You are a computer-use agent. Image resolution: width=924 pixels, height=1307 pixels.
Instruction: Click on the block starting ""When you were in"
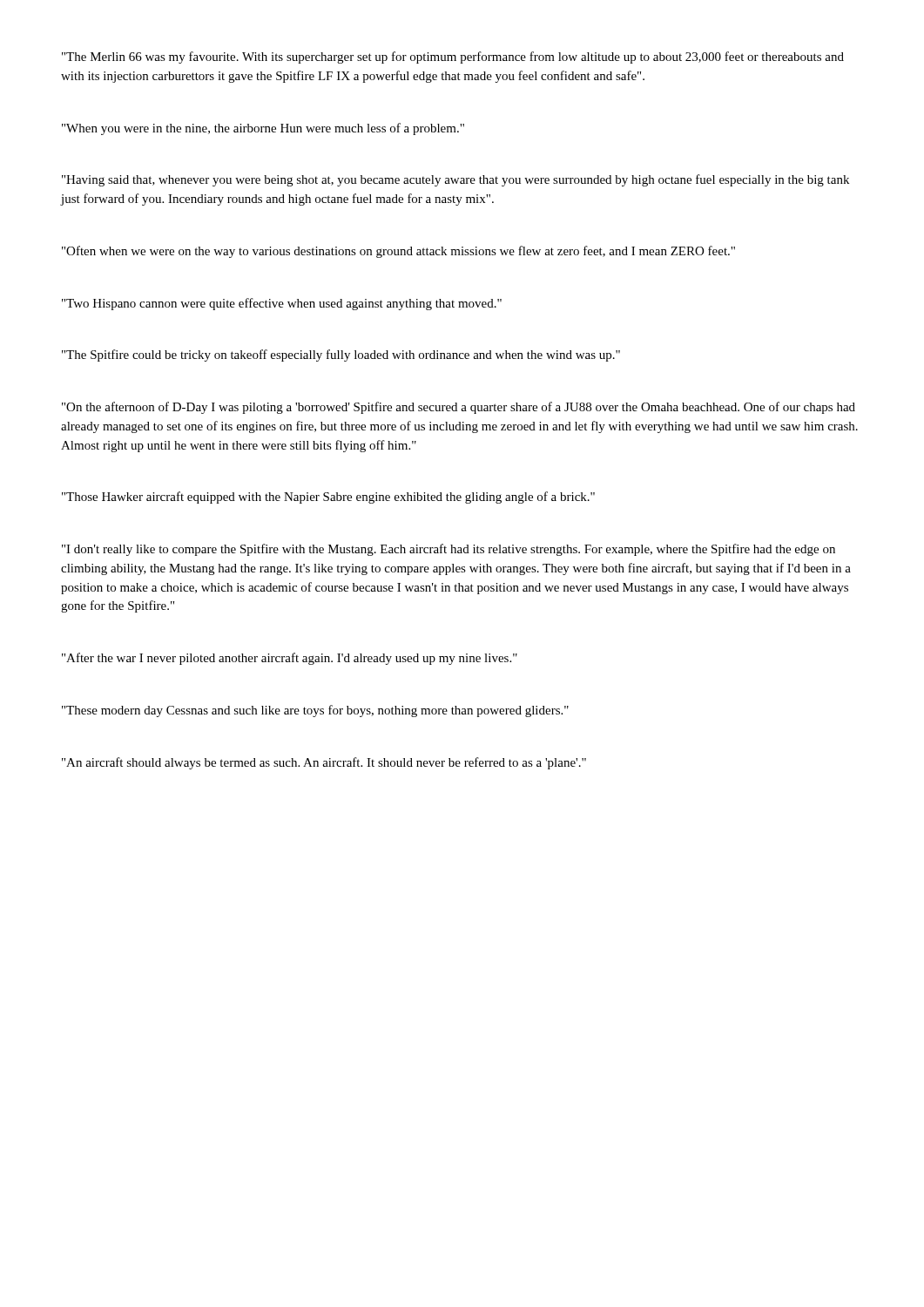tap(460, 128)
